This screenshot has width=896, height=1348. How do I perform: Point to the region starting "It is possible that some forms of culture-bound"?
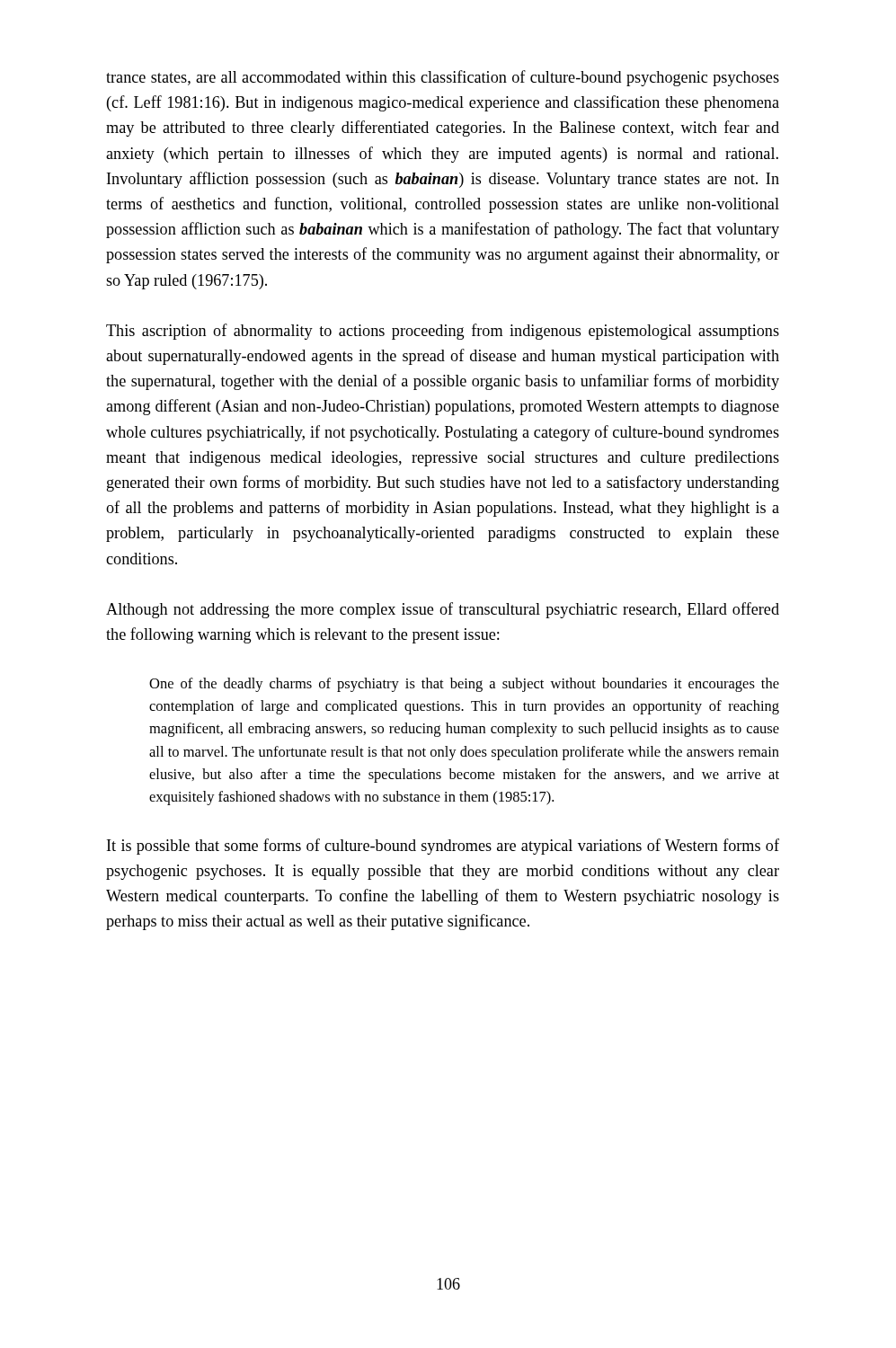point(443,883)
